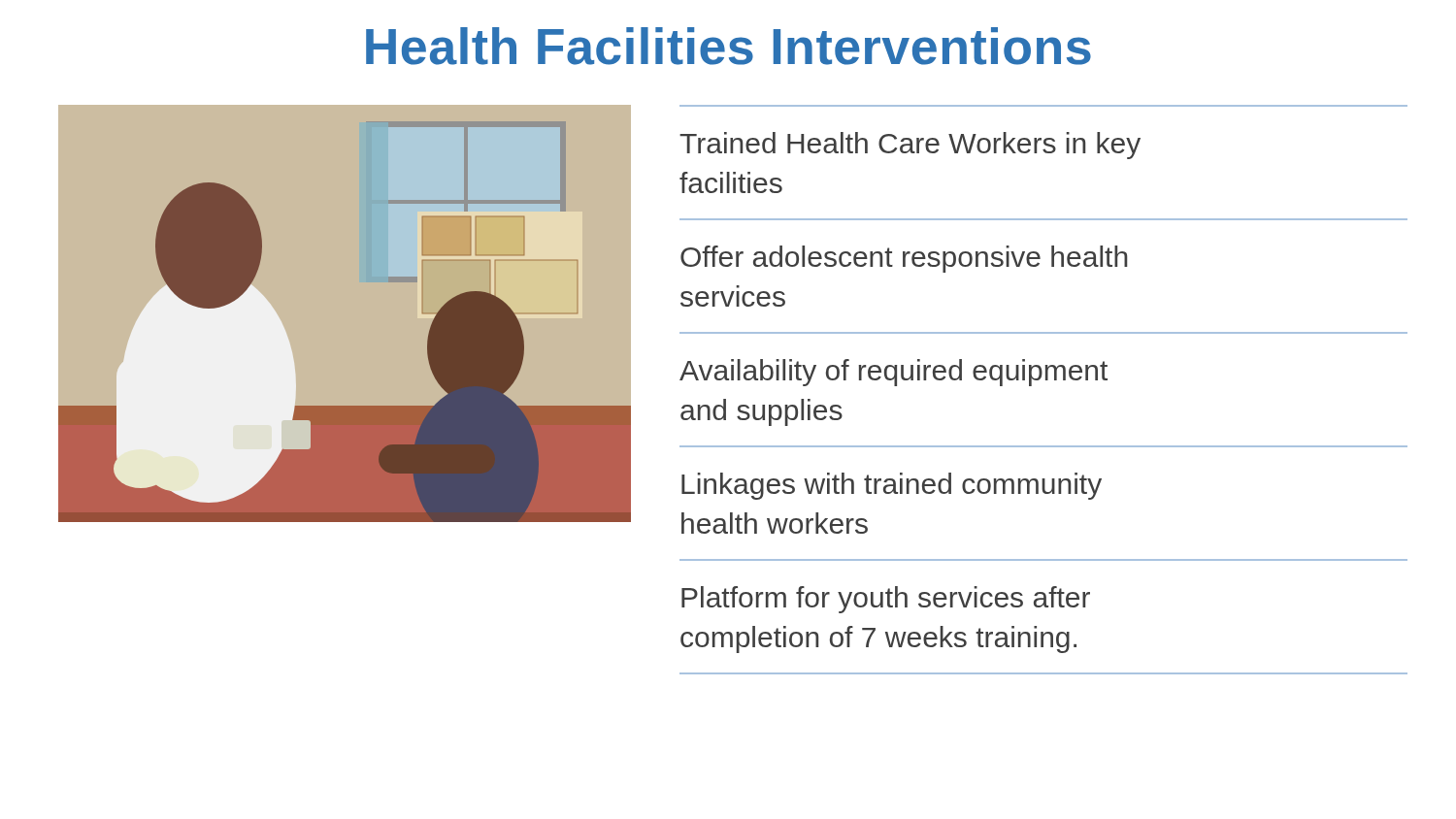The height and width of the screenshot is (819, 1456).
Task: Find the title containing "Health Facilities Interventions"
Action: (x=728, y=47)
